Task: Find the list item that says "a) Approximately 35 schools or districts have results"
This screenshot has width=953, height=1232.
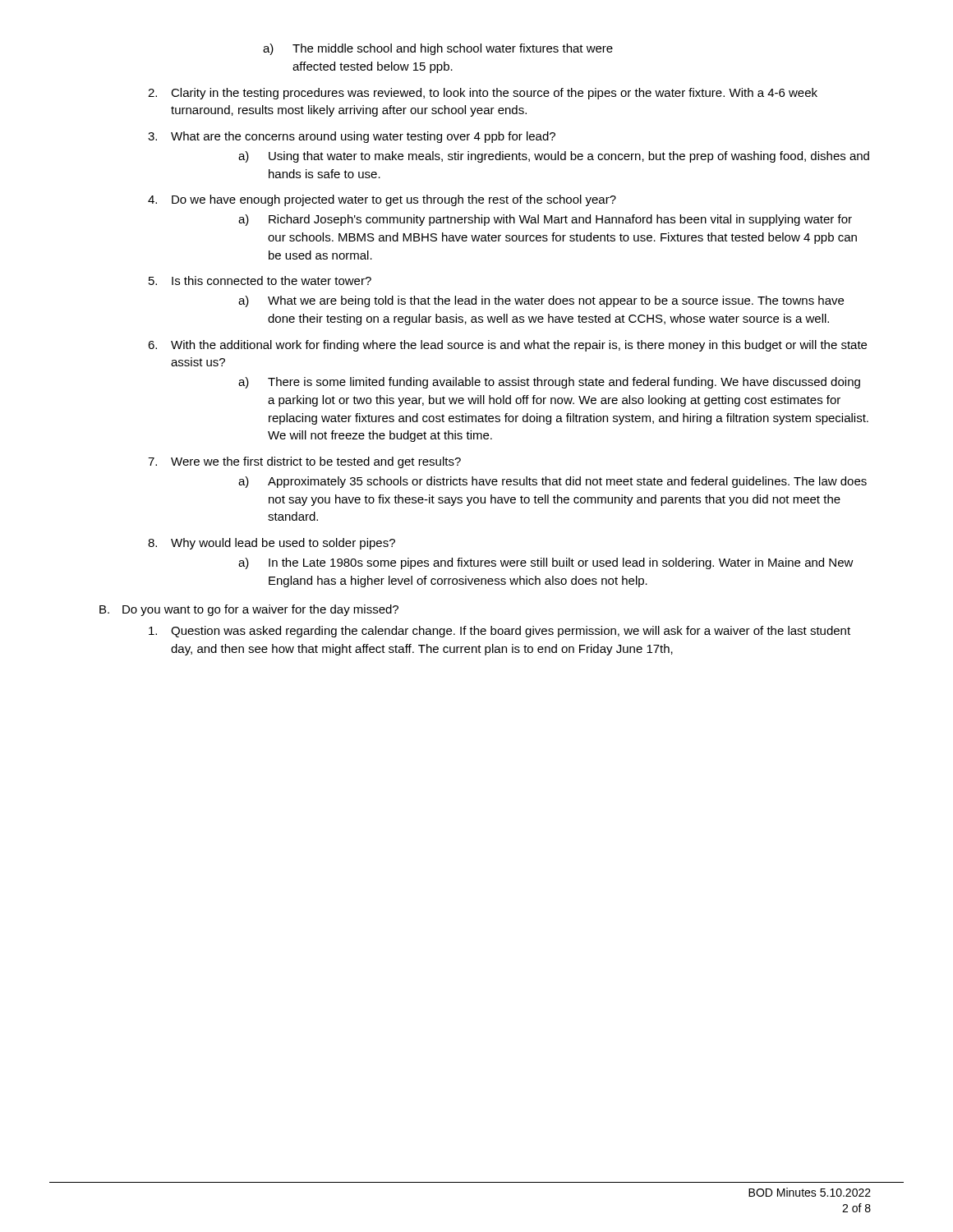Action: click(555, 499)
